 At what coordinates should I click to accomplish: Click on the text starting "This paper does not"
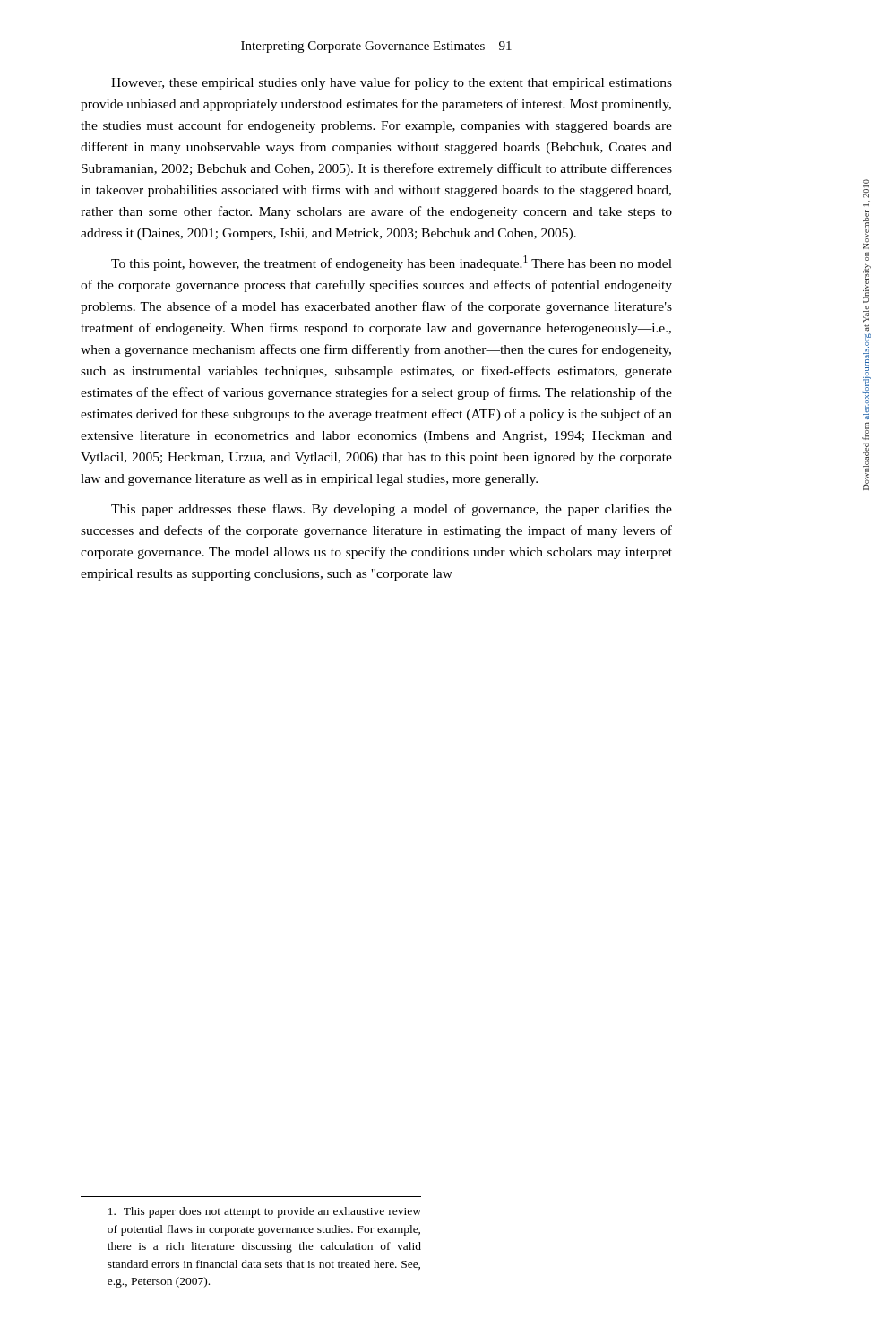(x=251, y=1246)
